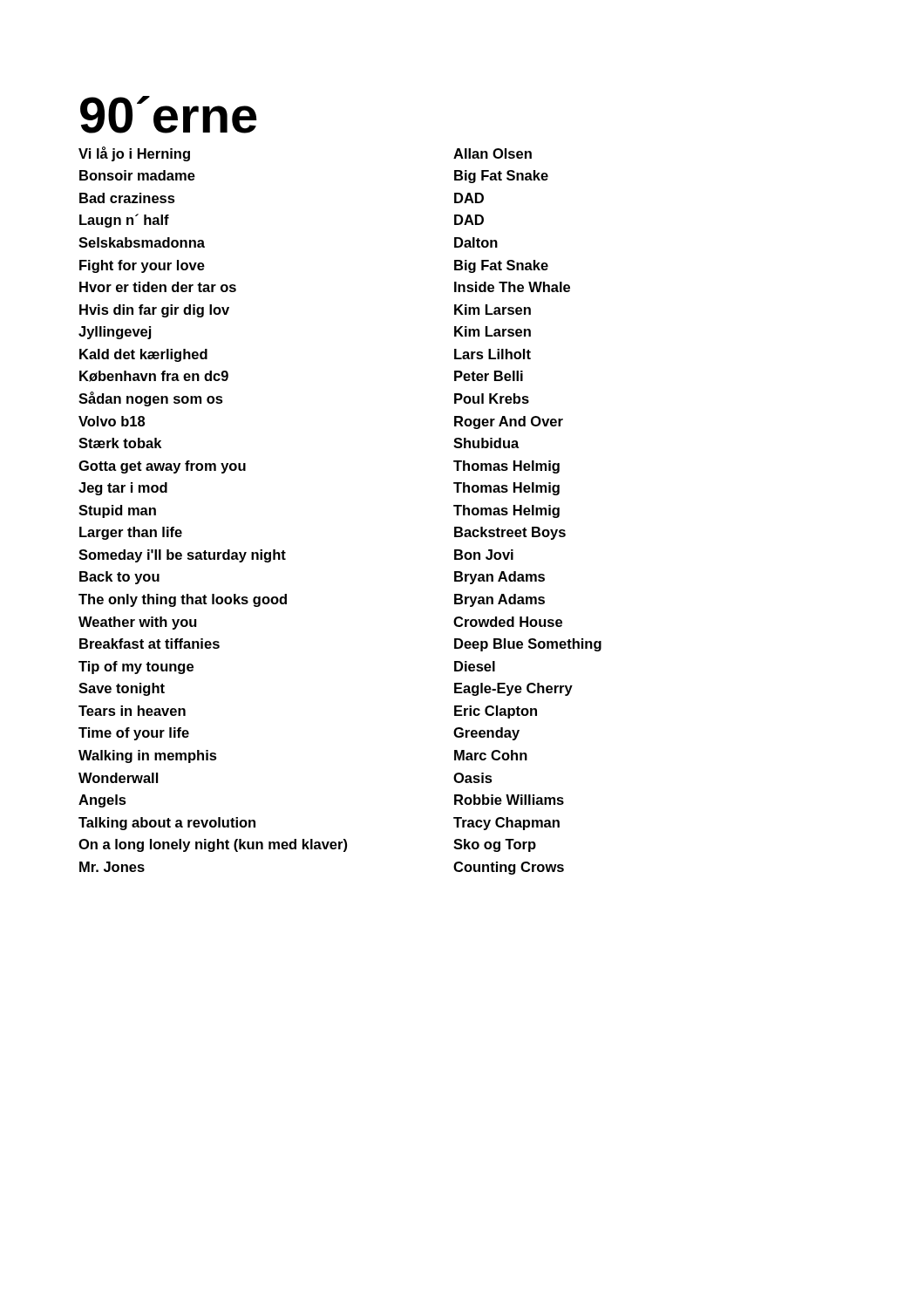Click on the region starting "Kald det kærlighed"
This screenshot has height=1308, width=924.
coord(143,354)
